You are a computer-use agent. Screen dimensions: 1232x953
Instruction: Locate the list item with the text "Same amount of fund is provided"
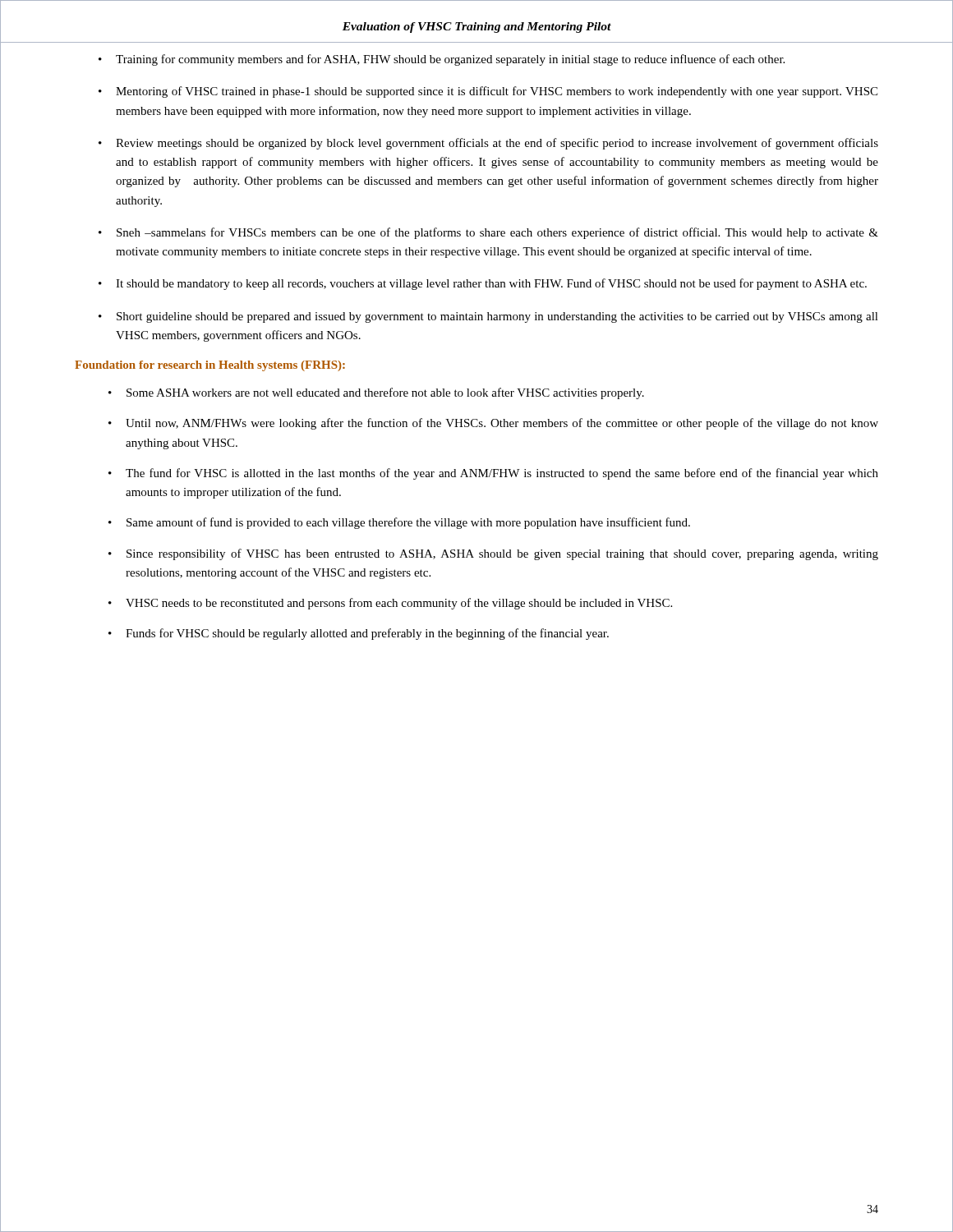[408, 523]
